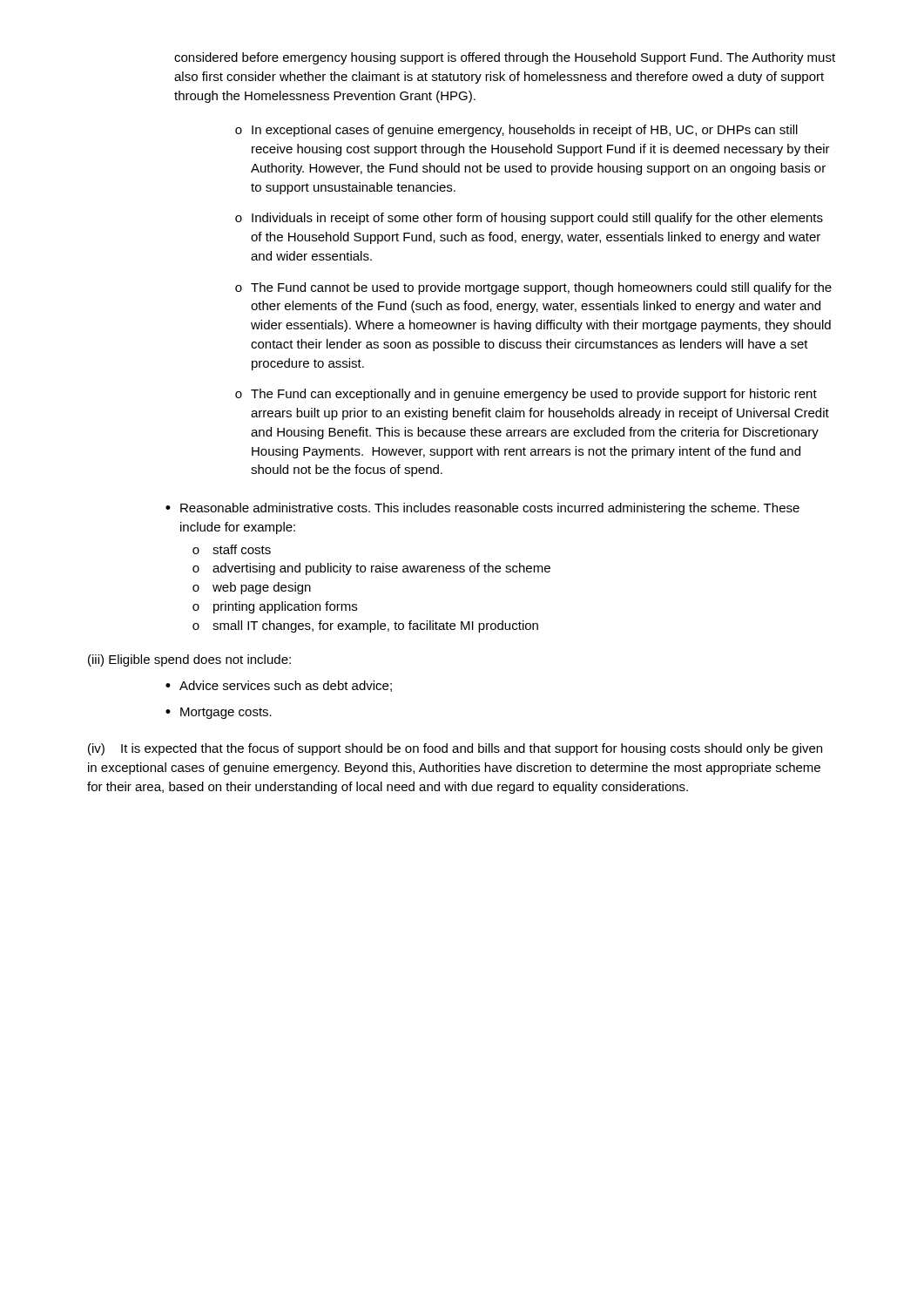Find the block on this page that starts "o In exceptional"

pos(532,158)
